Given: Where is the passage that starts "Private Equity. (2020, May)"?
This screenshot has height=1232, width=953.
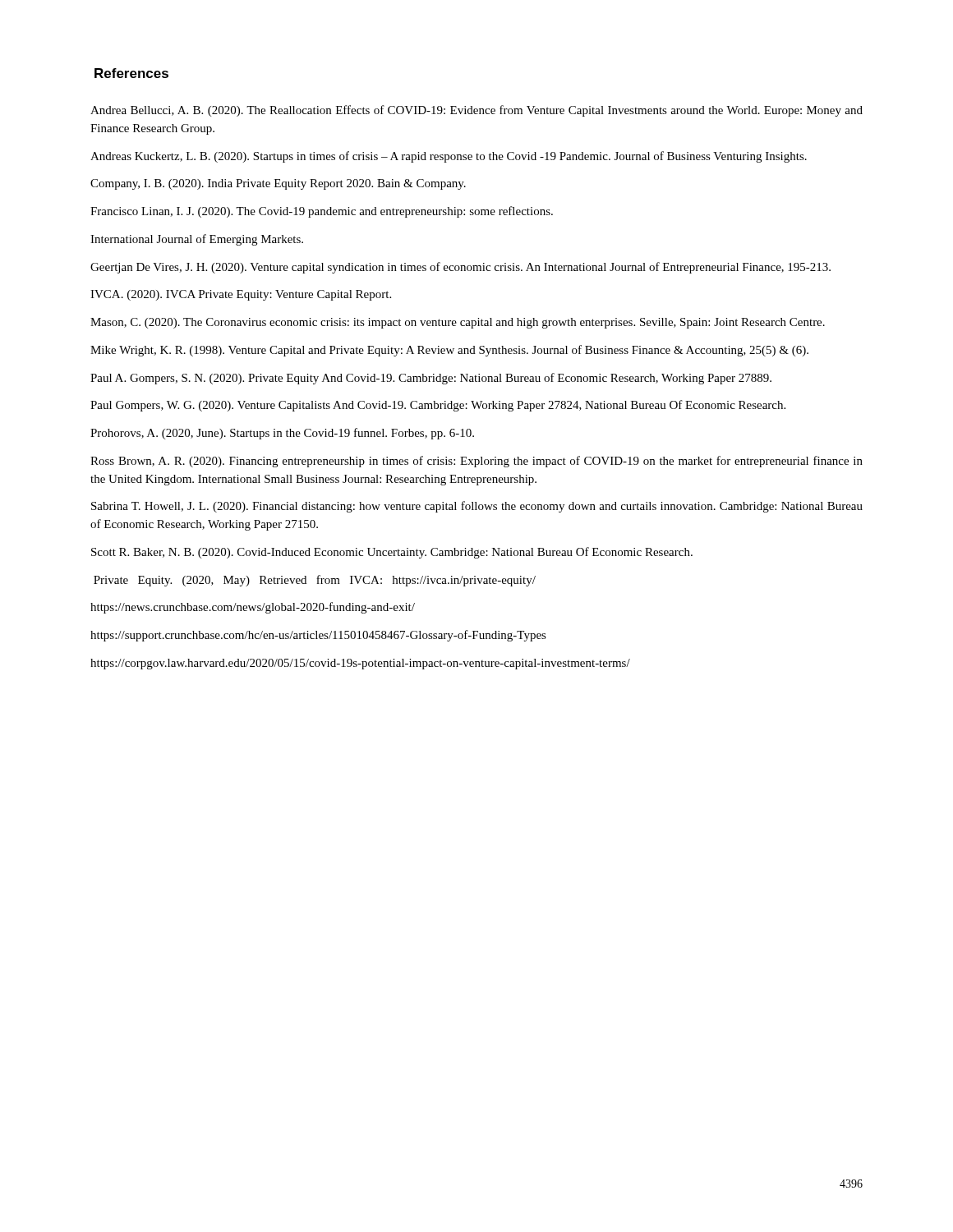Looking at the screenshot, I should point(313,579).
